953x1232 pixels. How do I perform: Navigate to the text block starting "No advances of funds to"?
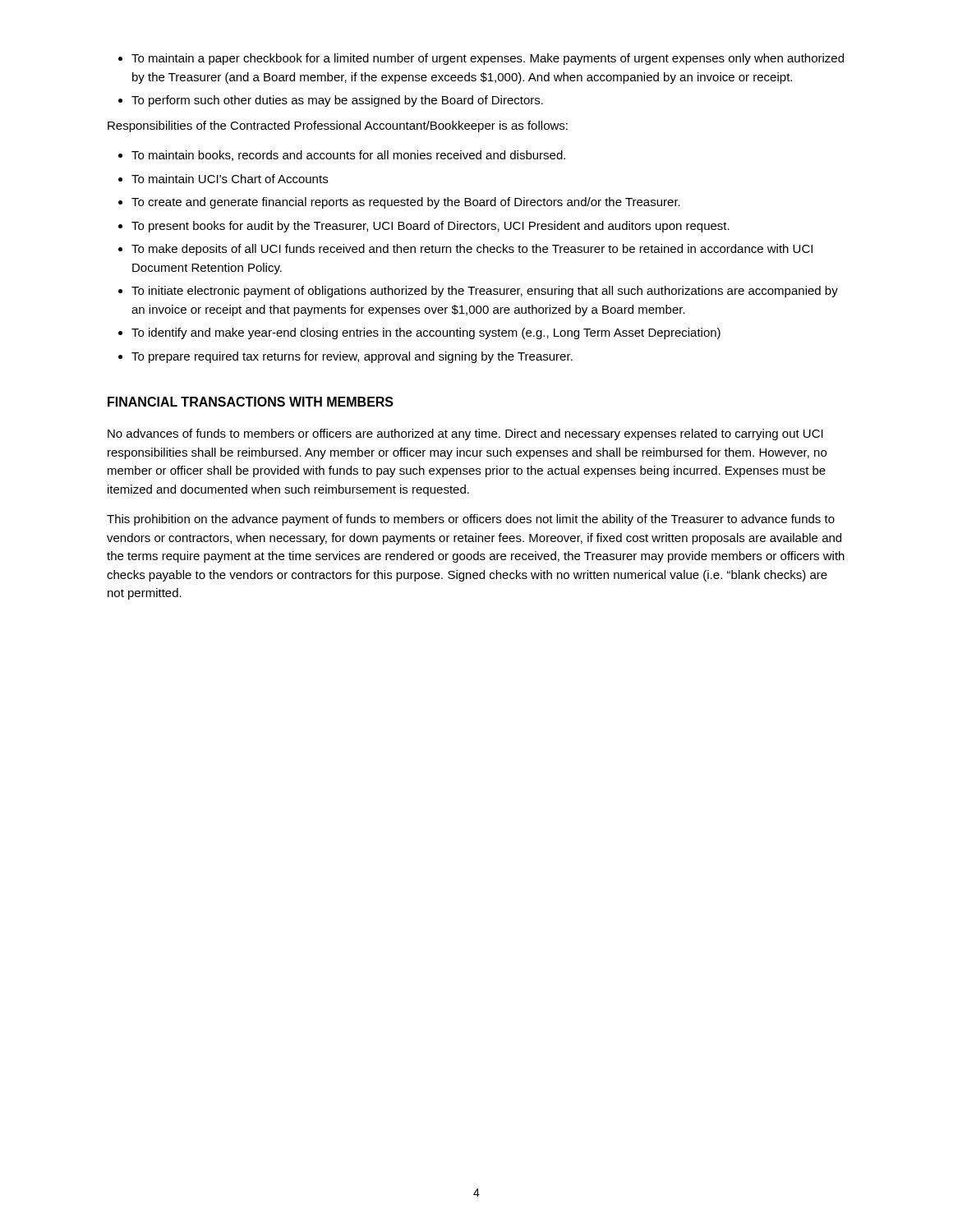point(476,462)
